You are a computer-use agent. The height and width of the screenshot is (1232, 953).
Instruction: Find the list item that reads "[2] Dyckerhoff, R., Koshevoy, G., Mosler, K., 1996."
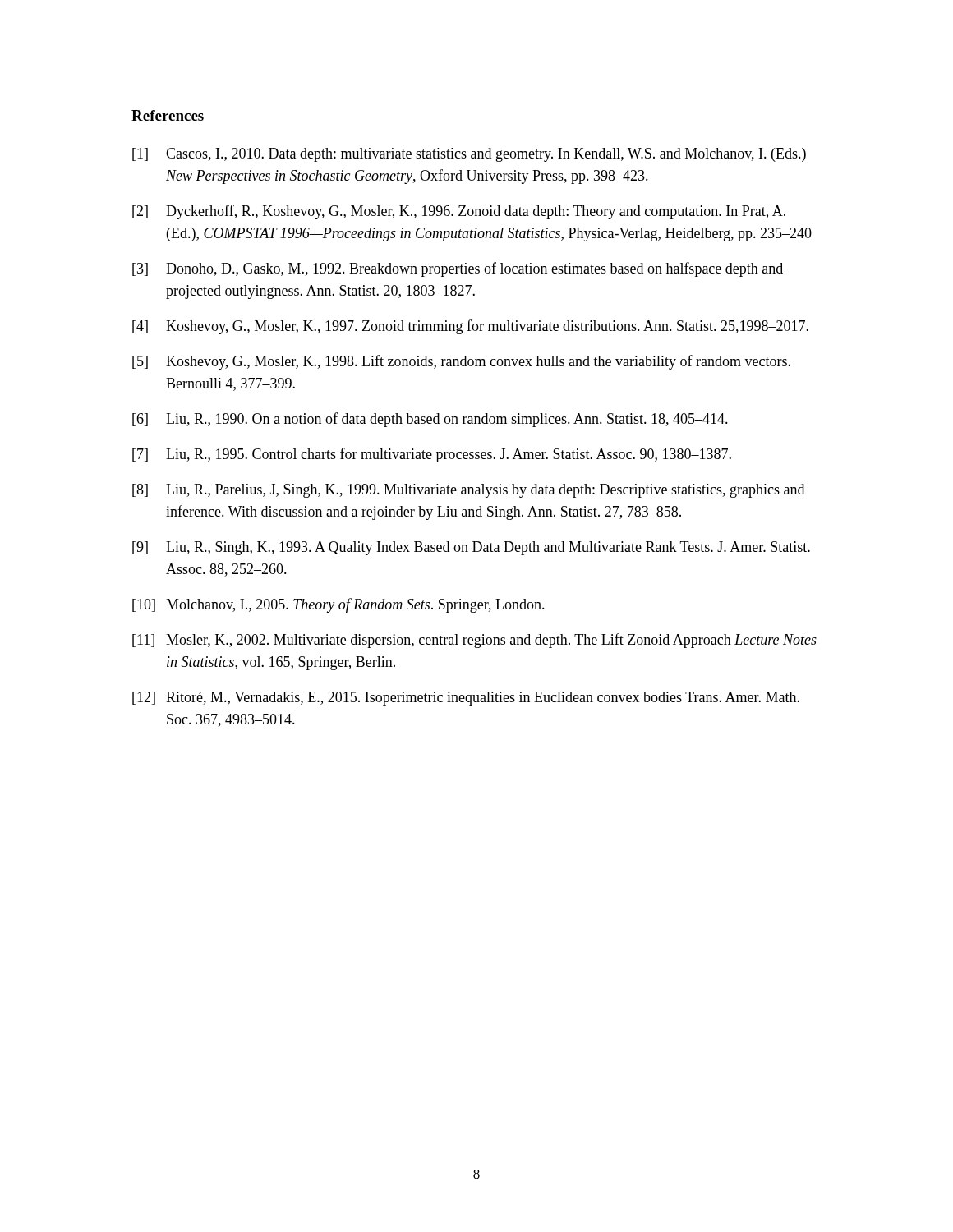(476, 223)
